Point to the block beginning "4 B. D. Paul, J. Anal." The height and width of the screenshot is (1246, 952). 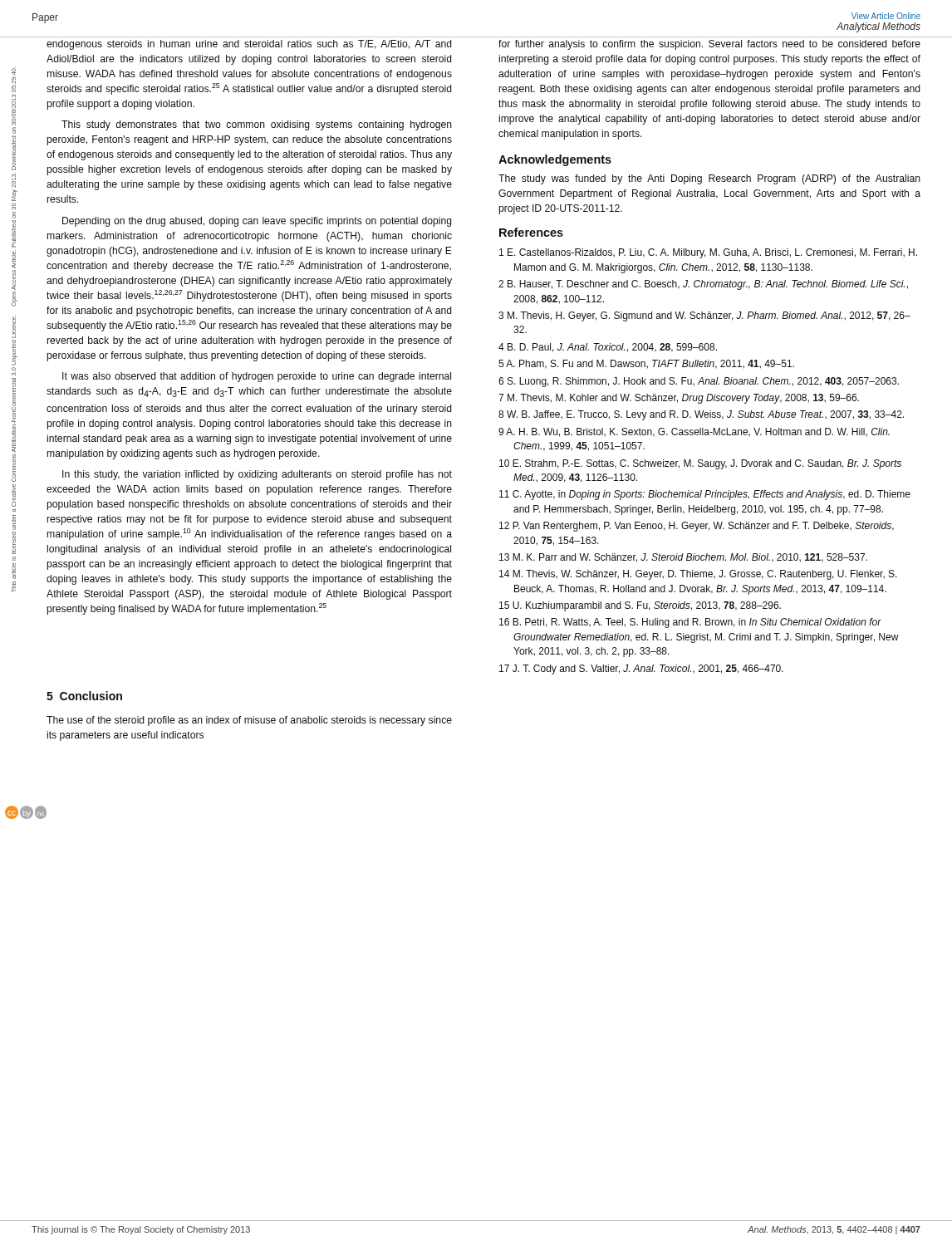tap(608, 347)
